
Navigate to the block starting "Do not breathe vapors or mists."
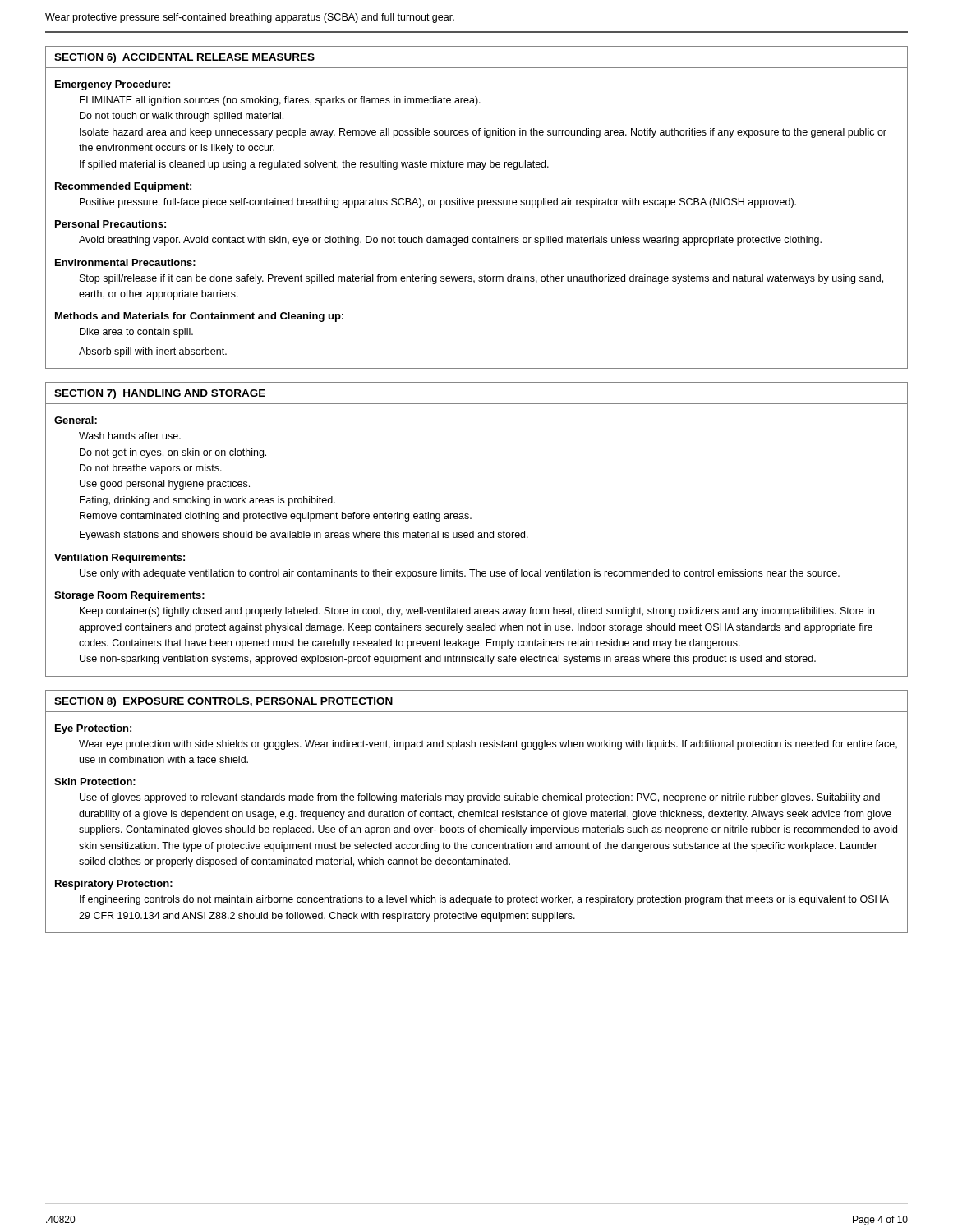coord(151,468)
